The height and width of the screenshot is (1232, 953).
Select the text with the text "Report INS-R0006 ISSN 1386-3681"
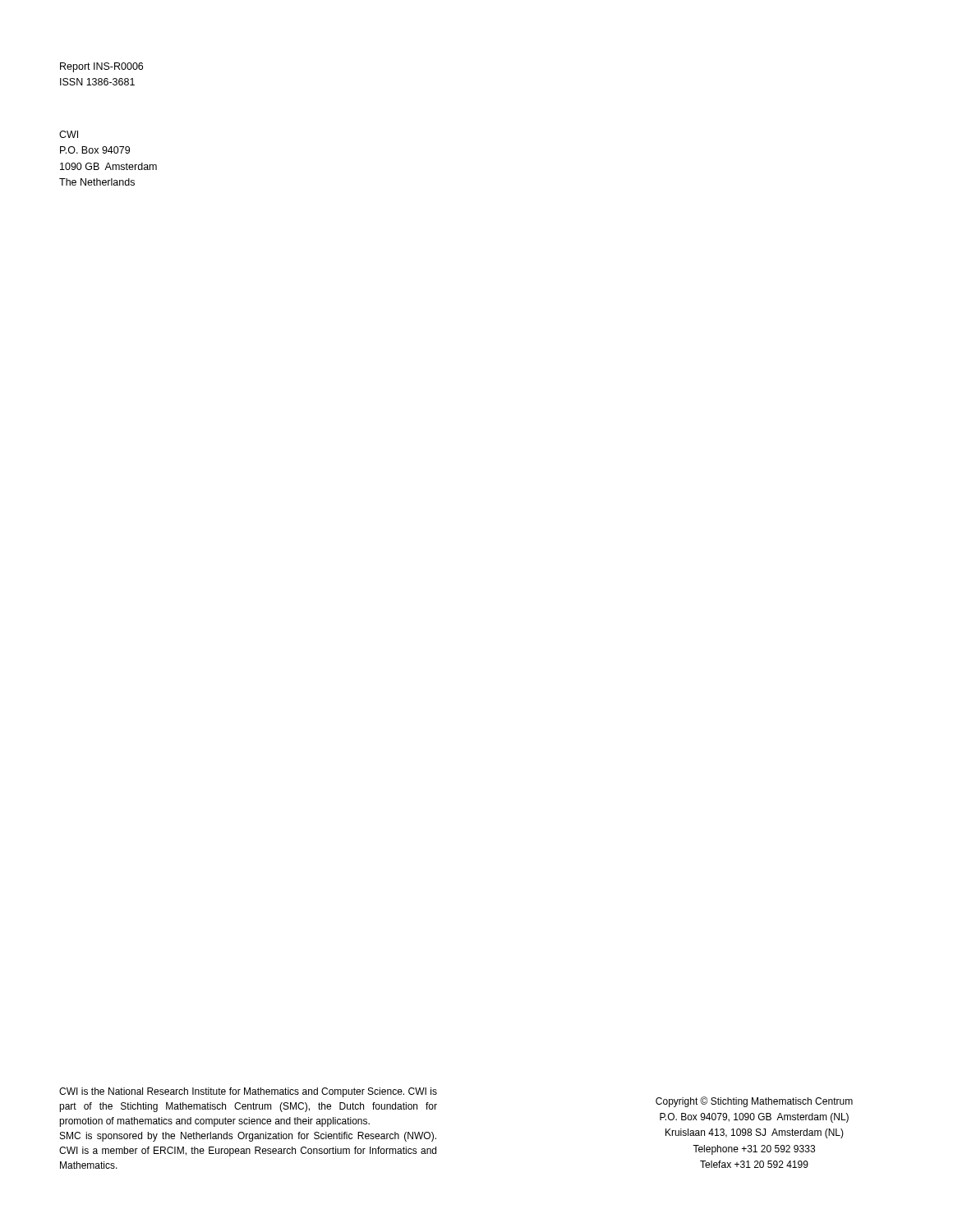pos(101,74)
